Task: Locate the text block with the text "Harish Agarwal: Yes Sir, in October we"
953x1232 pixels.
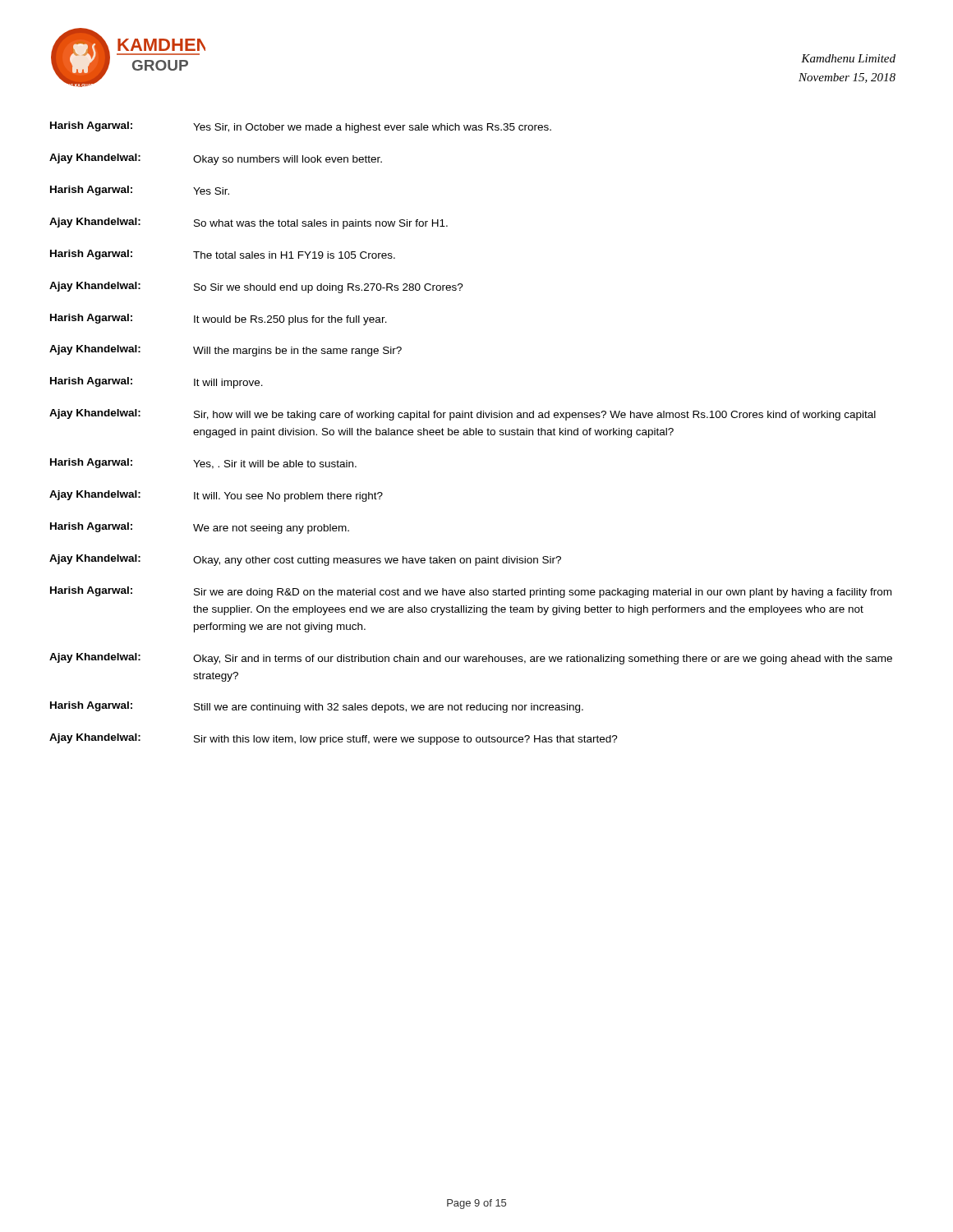Action: point(476,128)
